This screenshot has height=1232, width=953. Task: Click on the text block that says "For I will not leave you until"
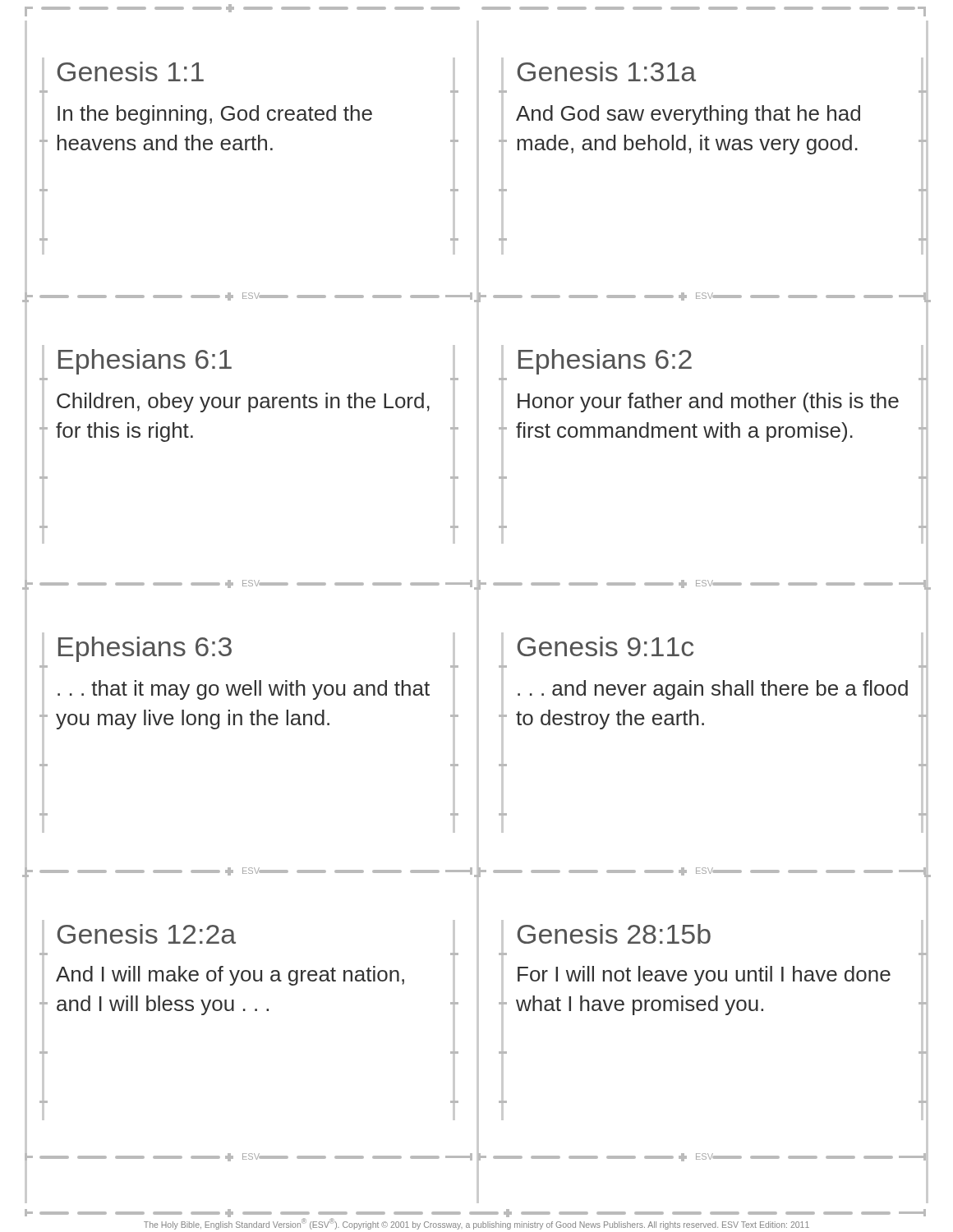(704, 989)
